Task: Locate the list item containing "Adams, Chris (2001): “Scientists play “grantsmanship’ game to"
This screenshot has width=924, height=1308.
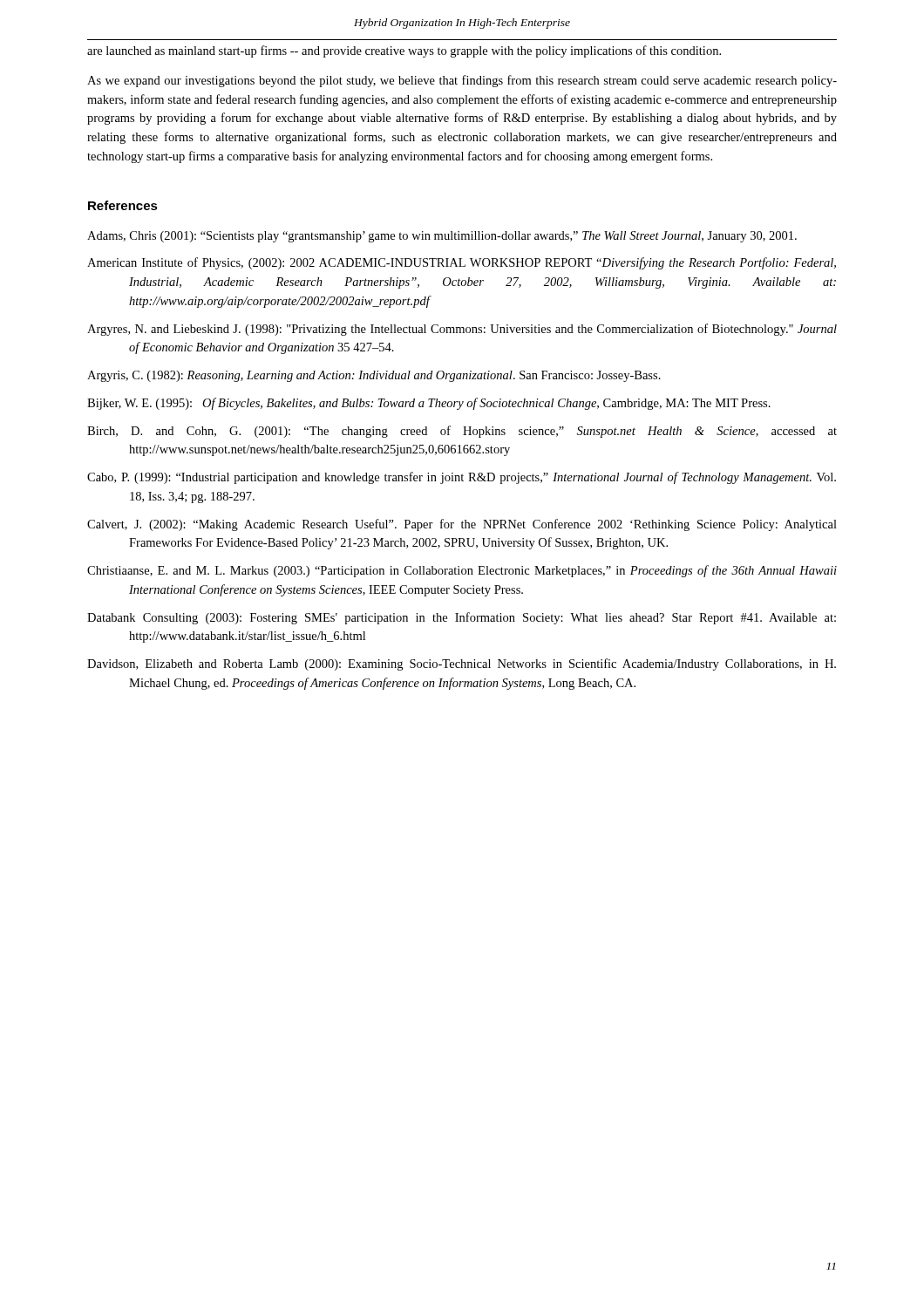Action: click(x=442, y=235)
